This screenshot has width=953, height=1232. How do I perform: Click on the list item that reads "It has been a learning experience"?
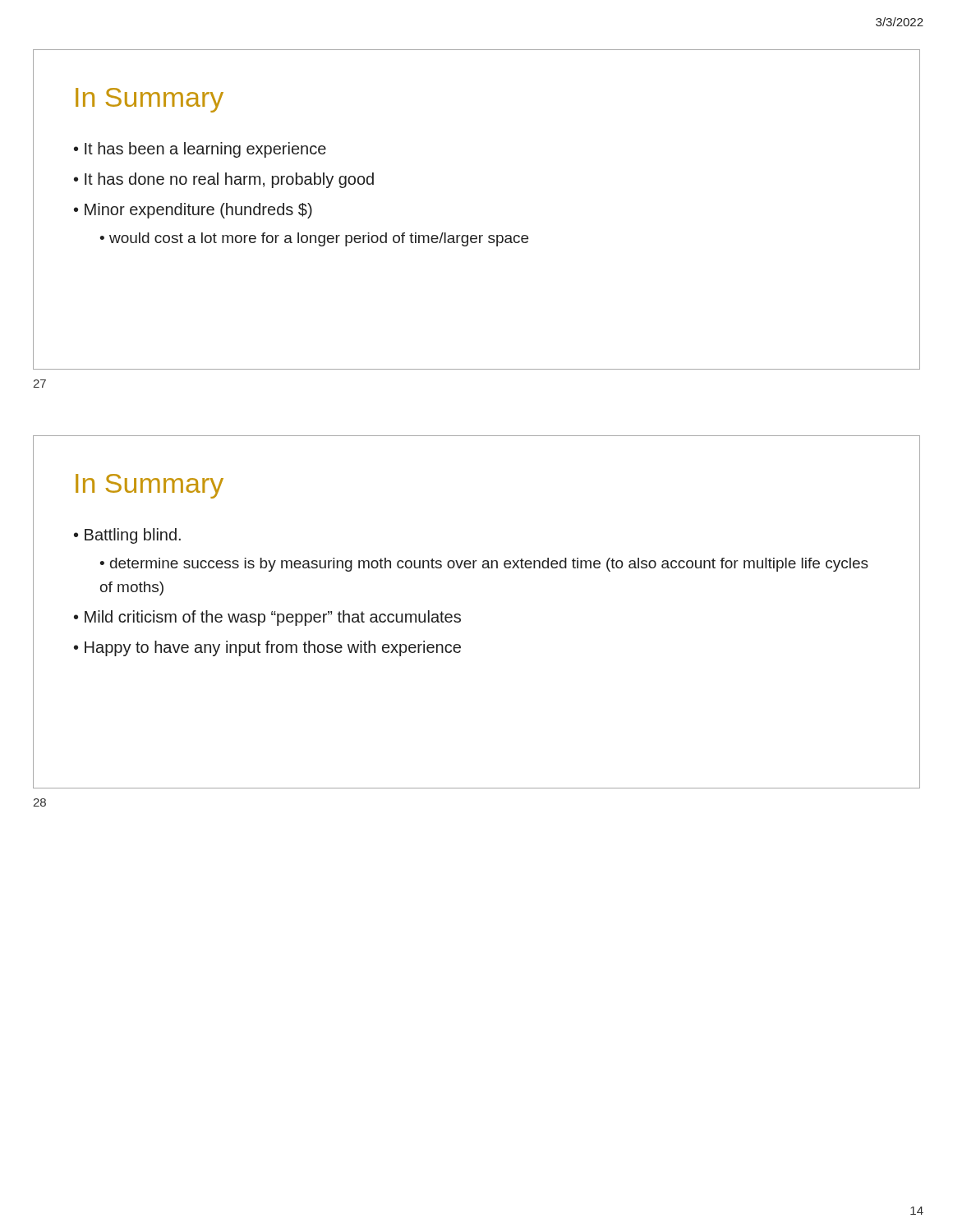click(205, 149)
